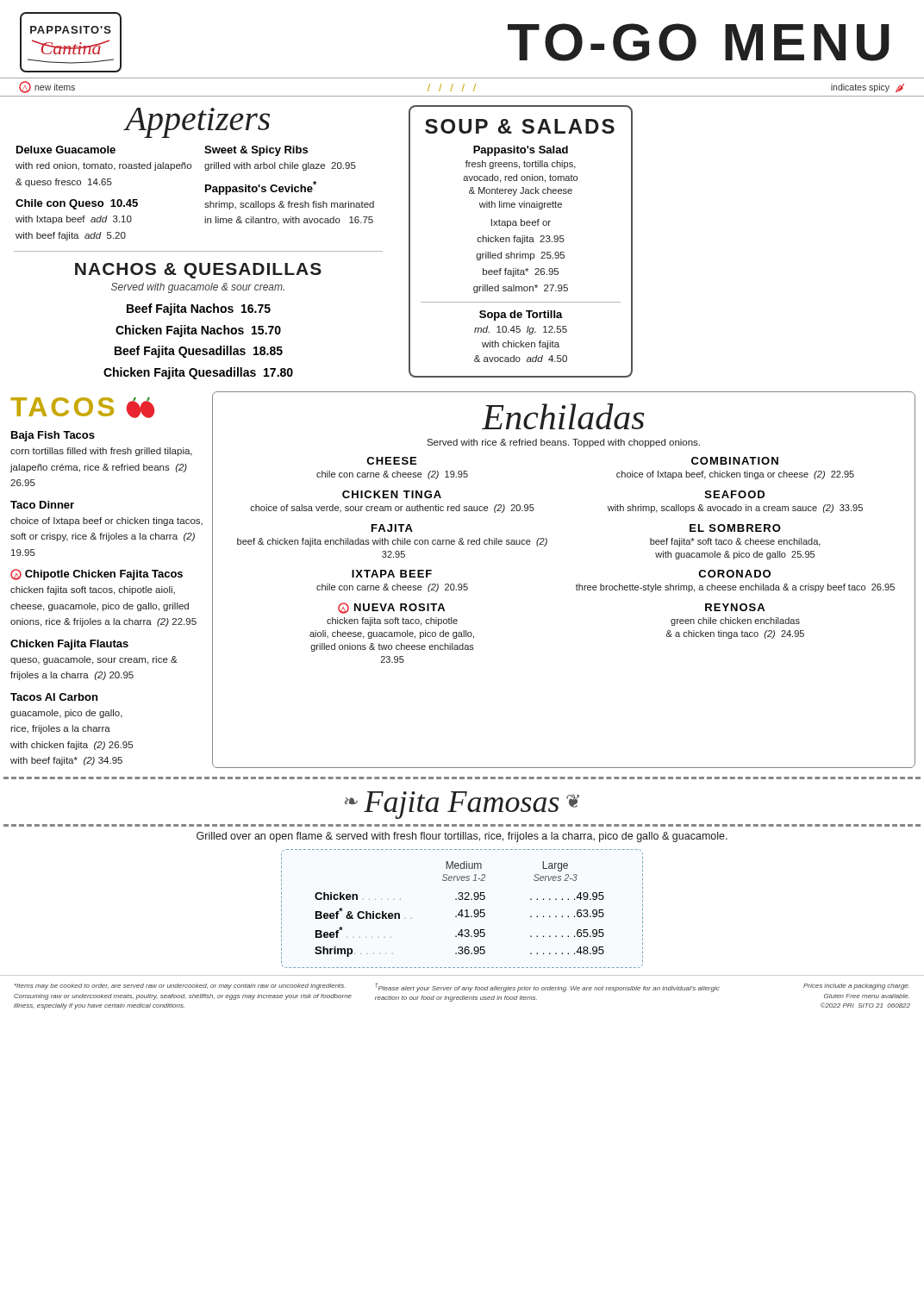Select the list item that says "Beef Fajita Quesadillas 18.85"

click(198, 351)
